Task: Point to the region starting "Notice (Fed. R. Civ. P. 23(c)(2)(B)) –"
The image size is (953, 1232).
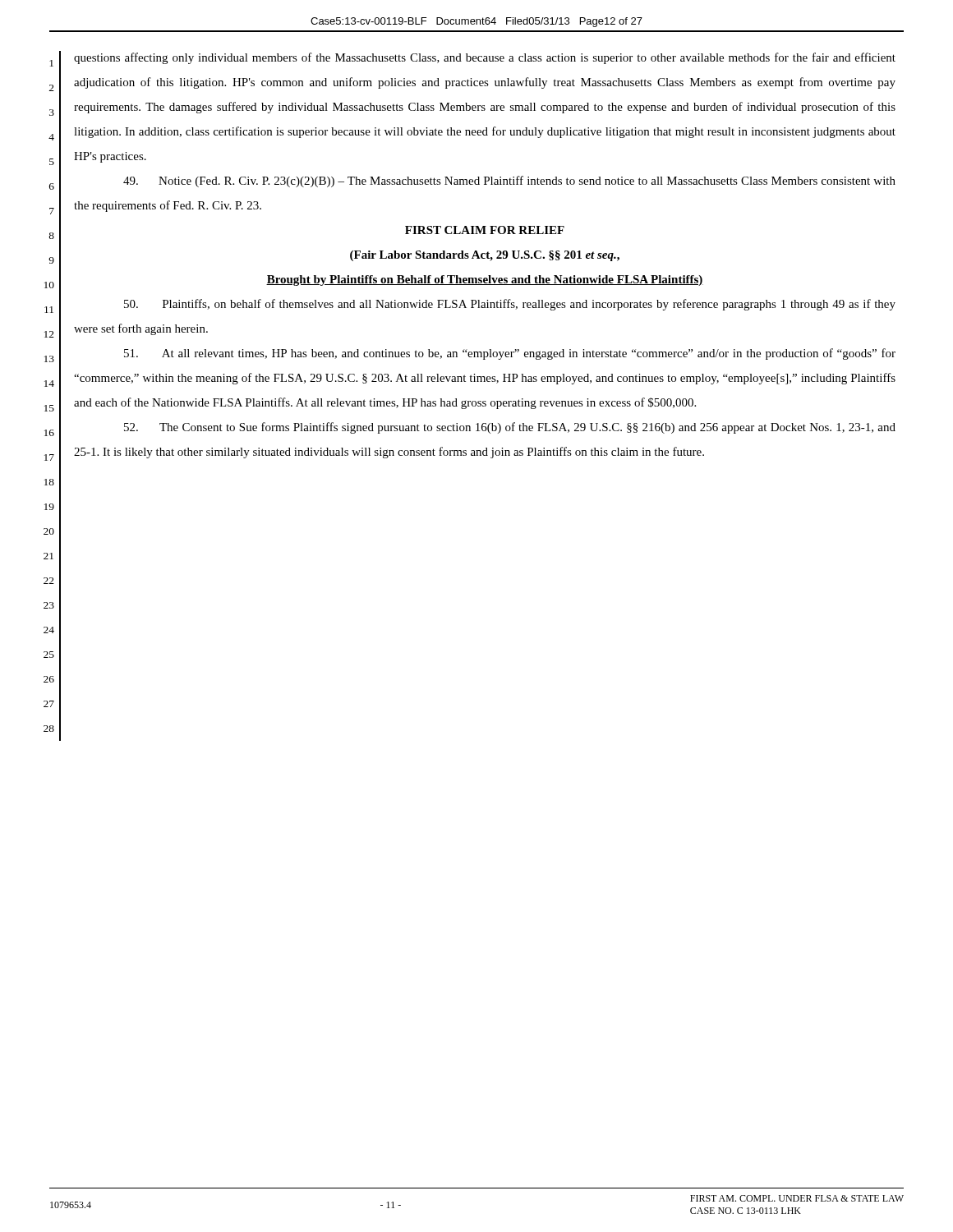Action: [485, 193]
